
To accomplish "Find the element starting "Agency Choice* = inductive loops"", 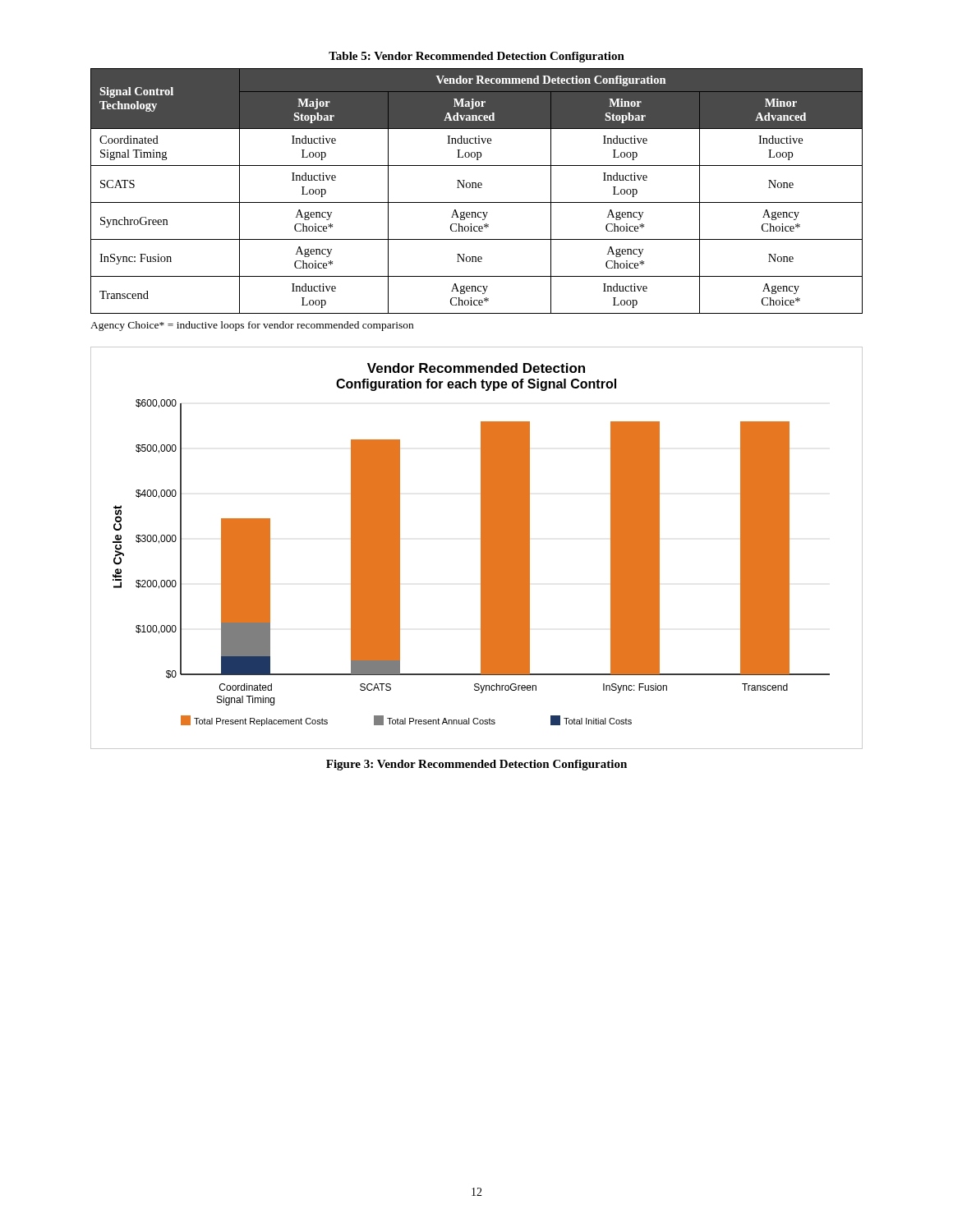I will click(x=252, y=325).
